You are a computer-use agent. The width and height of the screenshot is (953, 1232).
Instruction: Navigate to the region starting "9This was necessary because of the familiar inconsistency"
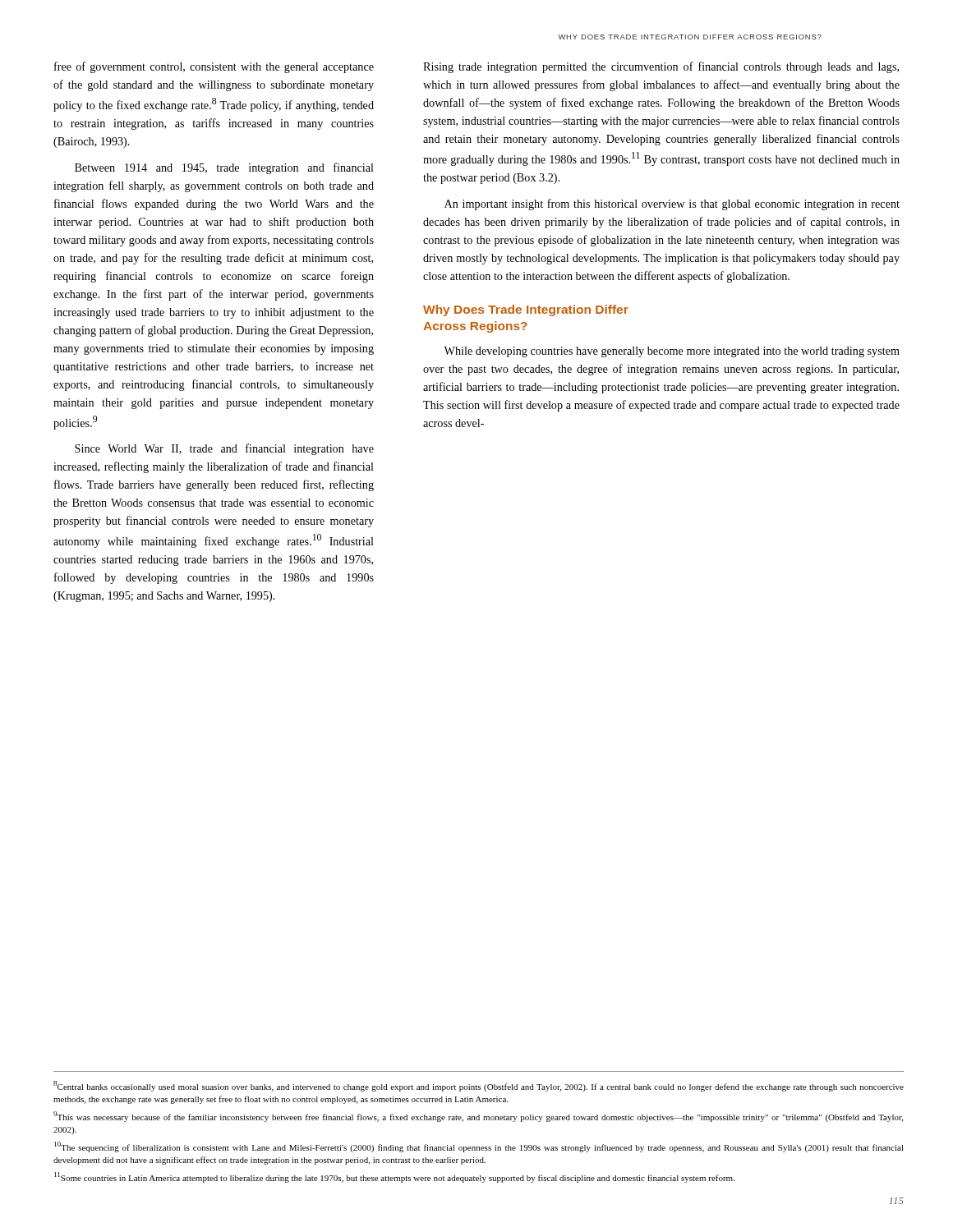(479, 1122)
